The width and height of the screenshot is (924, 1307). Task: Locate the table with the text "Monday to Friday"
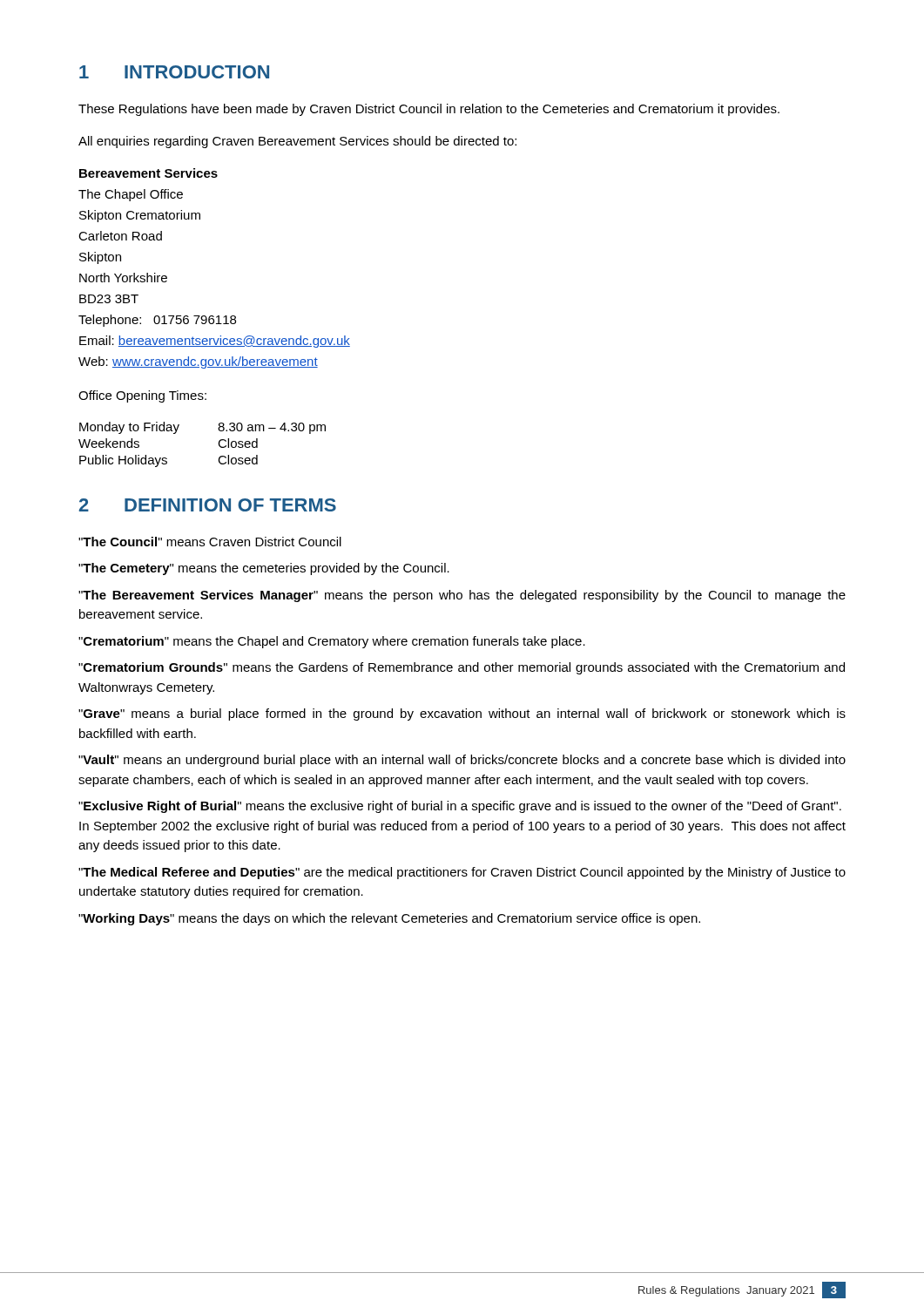tap(462, 443)
